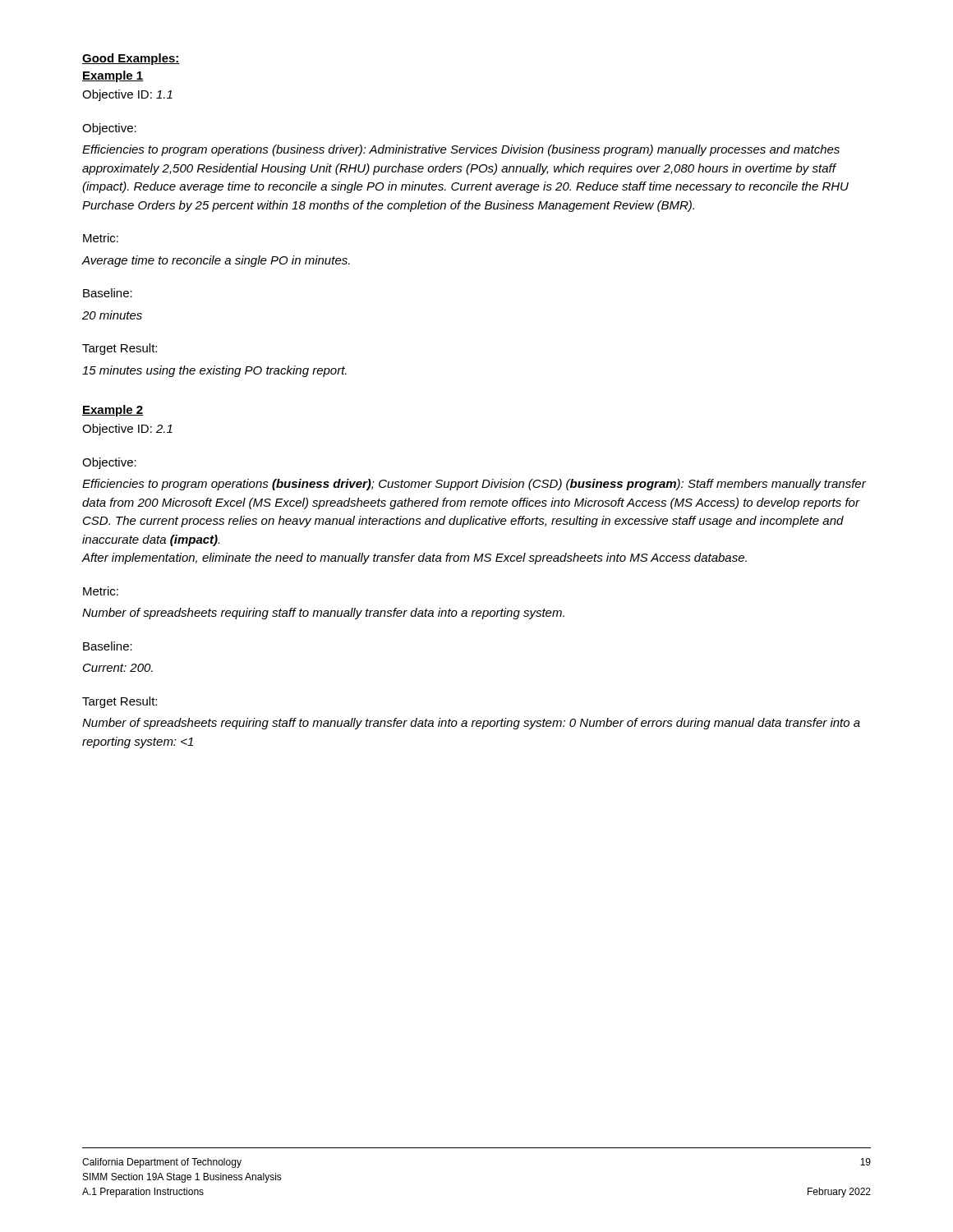
Task: Select the text that says "Objective ID: 1.1"
Action: [x=128, y=94]
